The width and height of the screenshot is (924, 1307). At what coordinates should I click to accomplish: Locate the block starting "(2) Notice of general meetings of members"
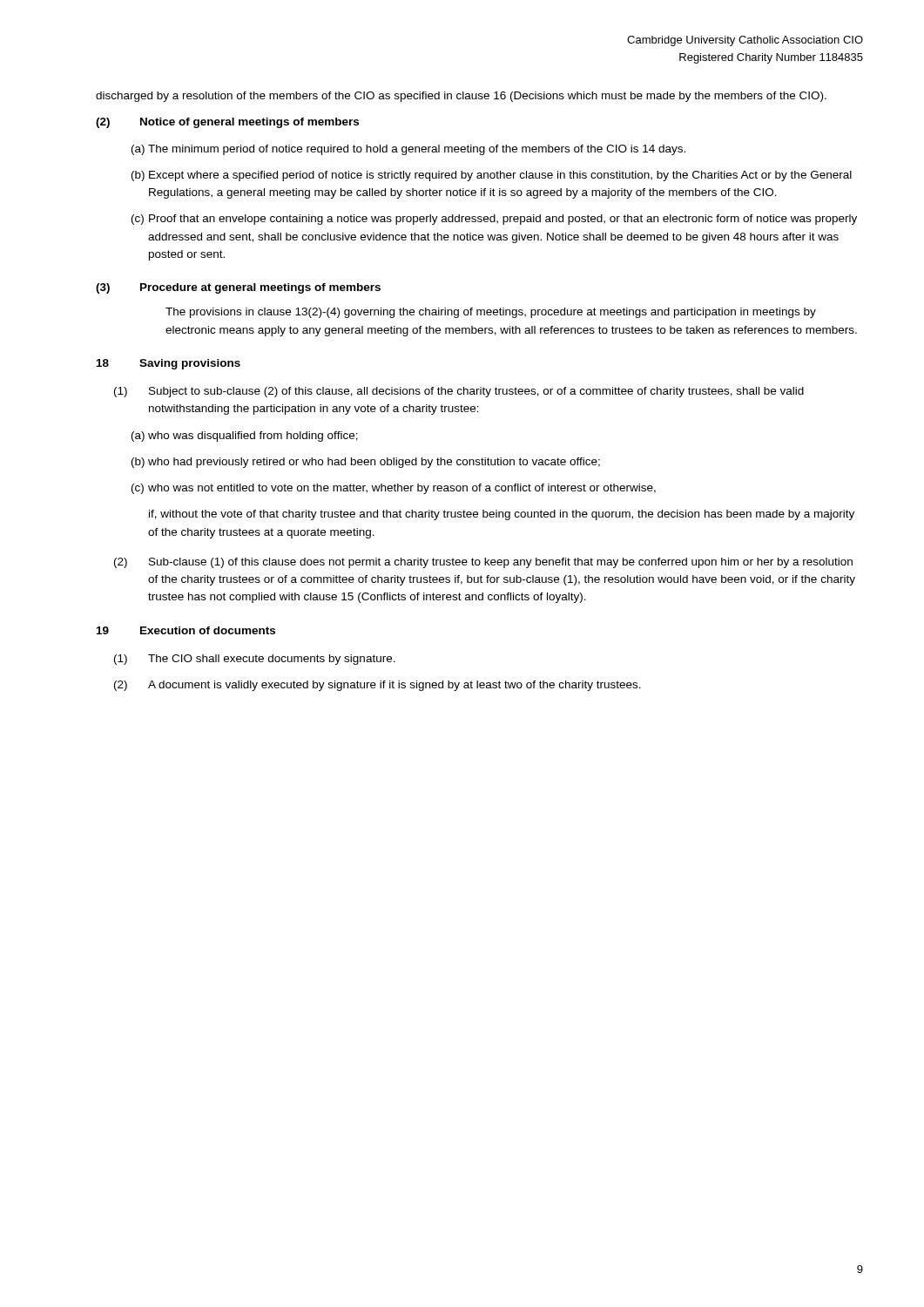(x=228, y=122)
